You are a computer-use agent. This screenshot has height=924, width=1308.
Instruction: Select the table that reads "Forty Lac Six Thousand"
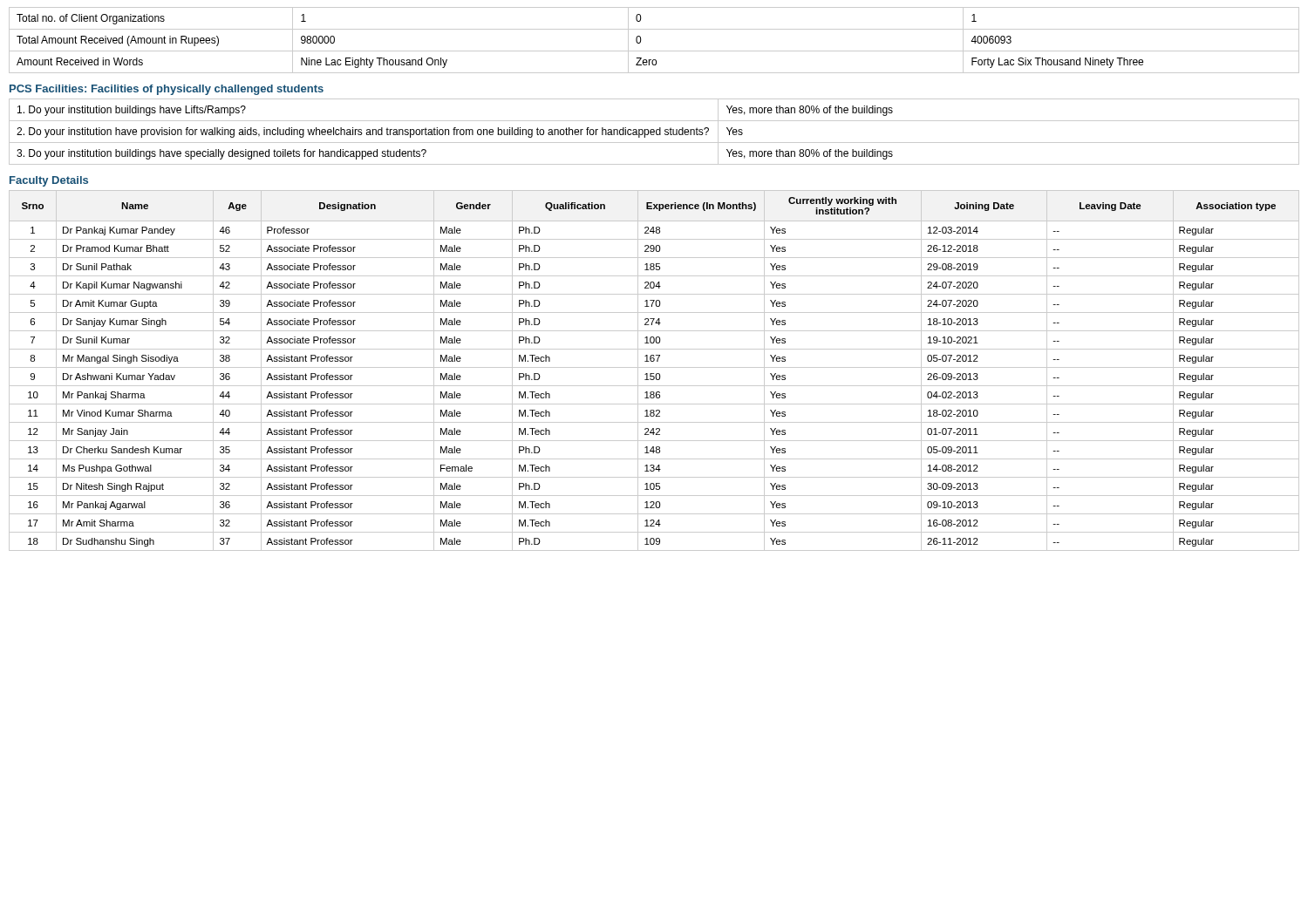[654, 40]
